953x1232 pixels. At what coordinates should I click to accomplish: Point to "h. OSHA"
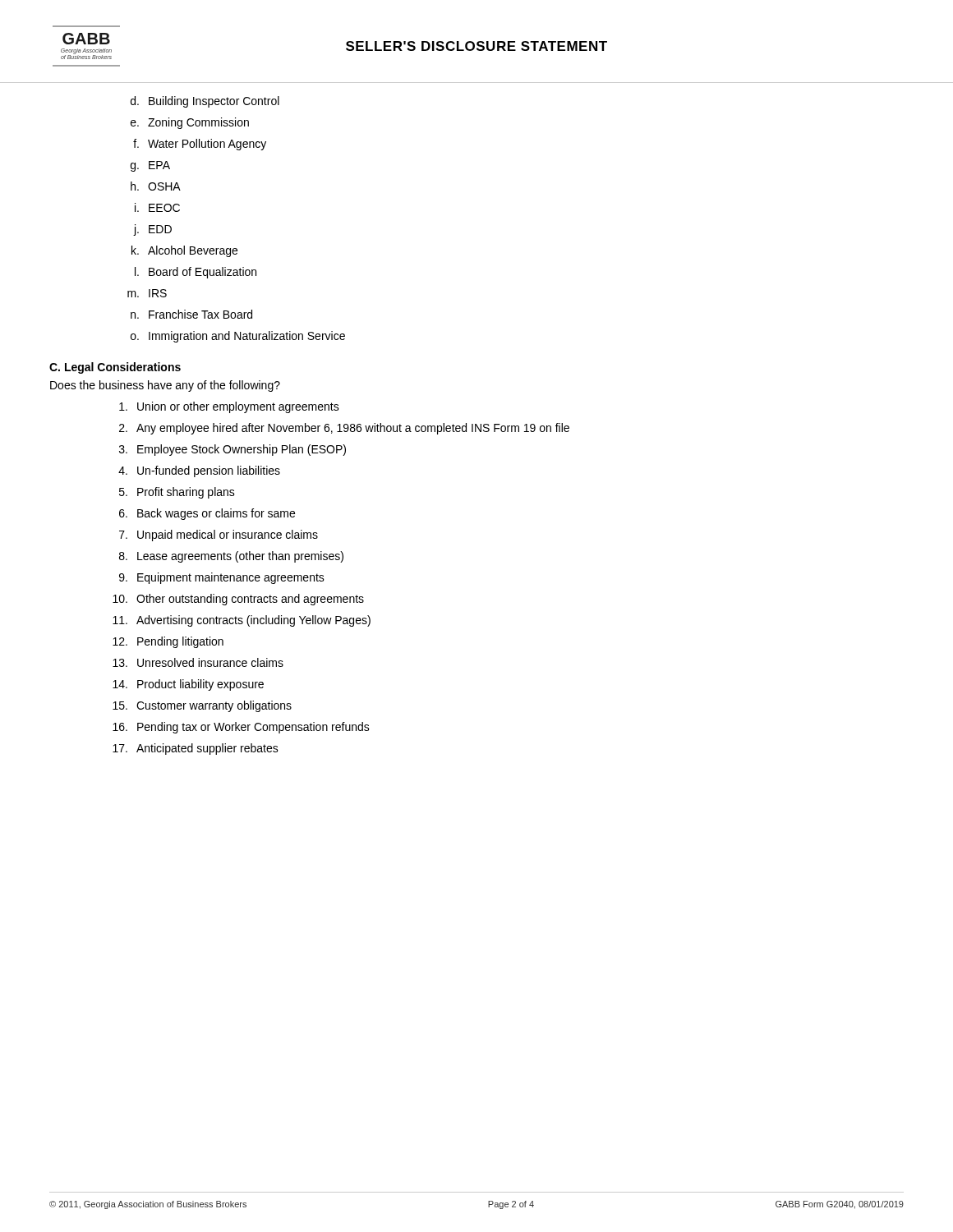coord(156,186)
